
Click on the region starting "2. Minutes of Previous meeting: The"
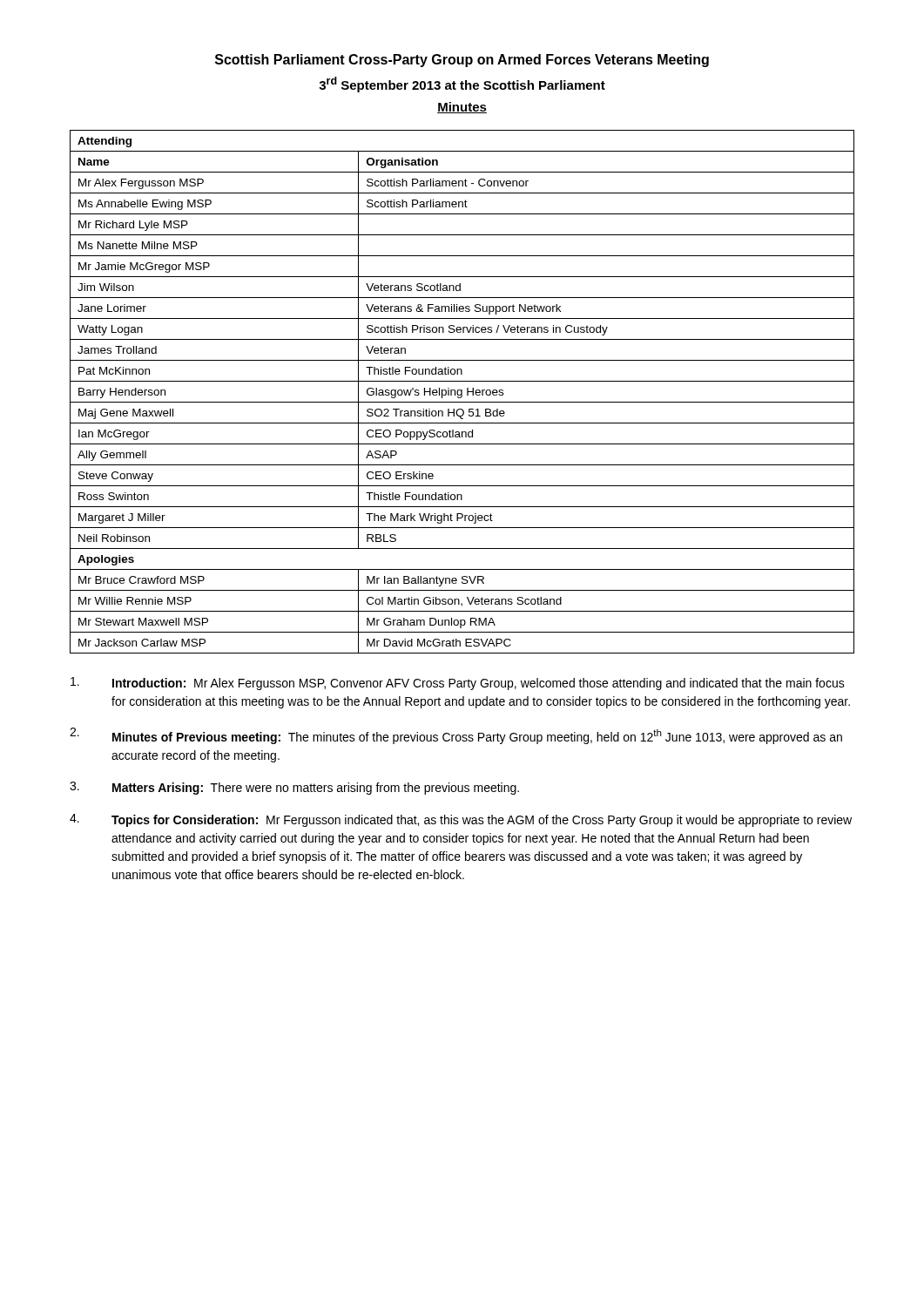click(462, 745)
